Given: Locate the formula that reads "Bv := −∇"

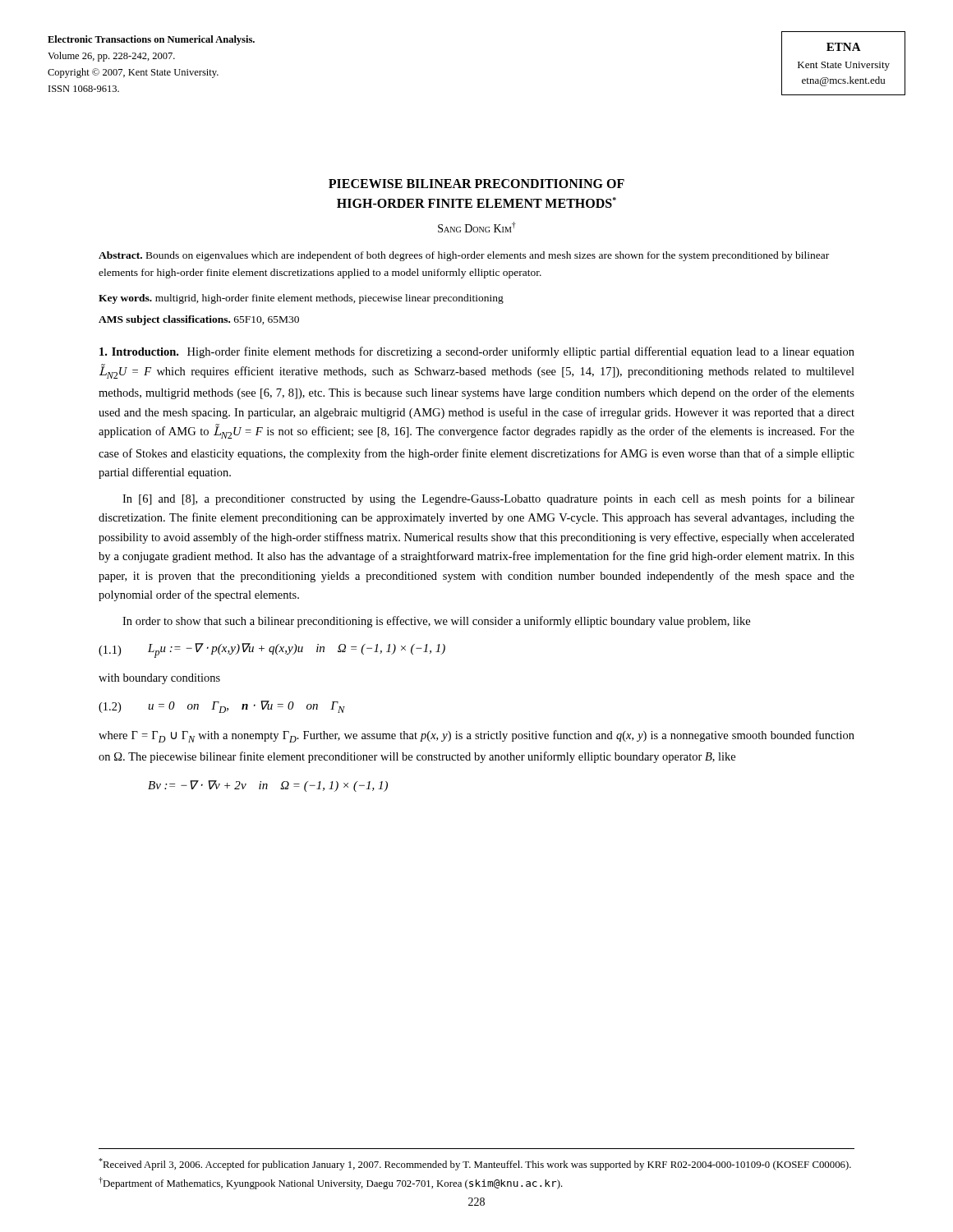Looking at the screenshot, I should coord(268,786).
